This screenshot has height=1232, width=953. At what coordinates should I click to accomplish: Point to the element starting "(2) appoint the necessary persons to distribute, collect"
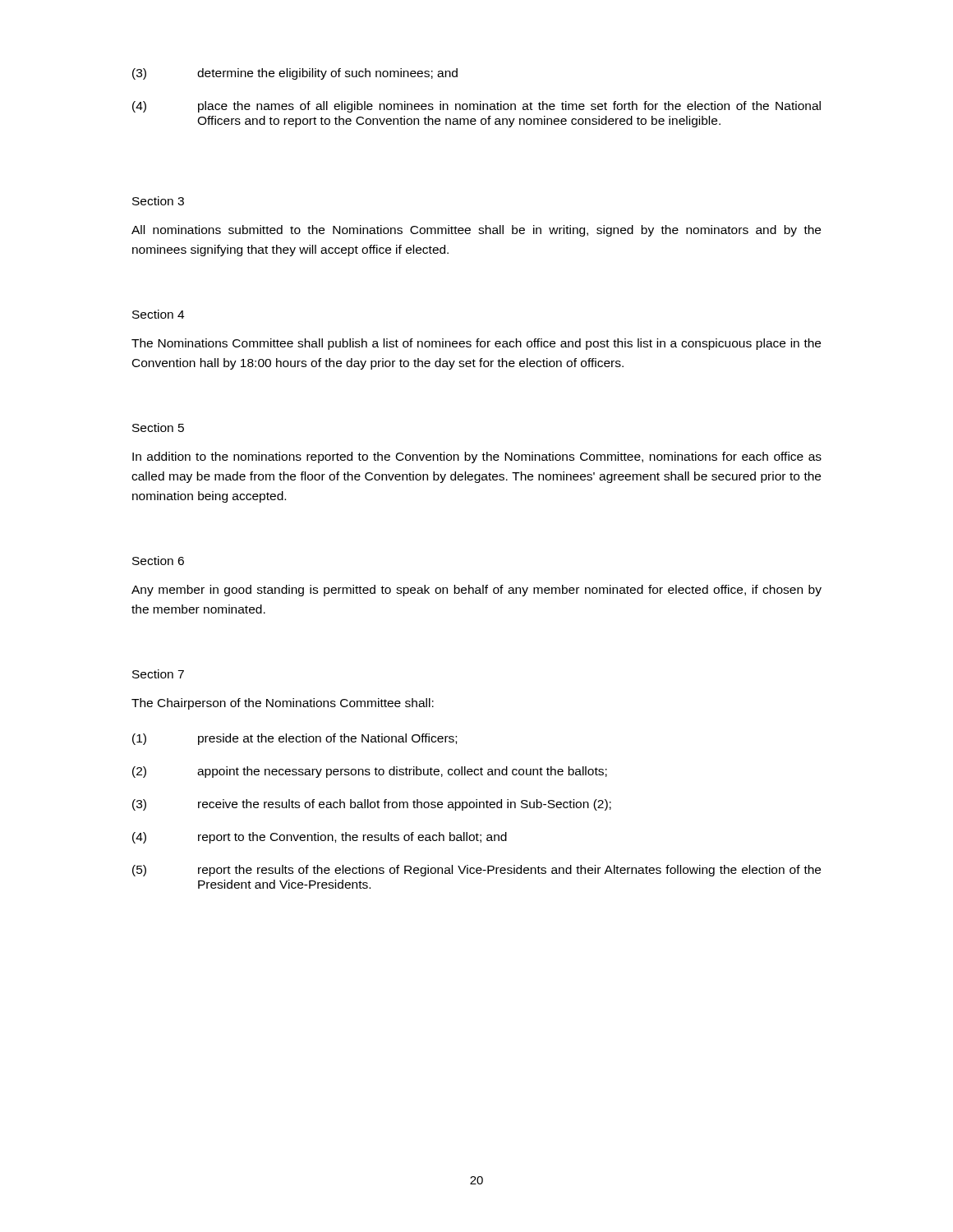(476, 771)
